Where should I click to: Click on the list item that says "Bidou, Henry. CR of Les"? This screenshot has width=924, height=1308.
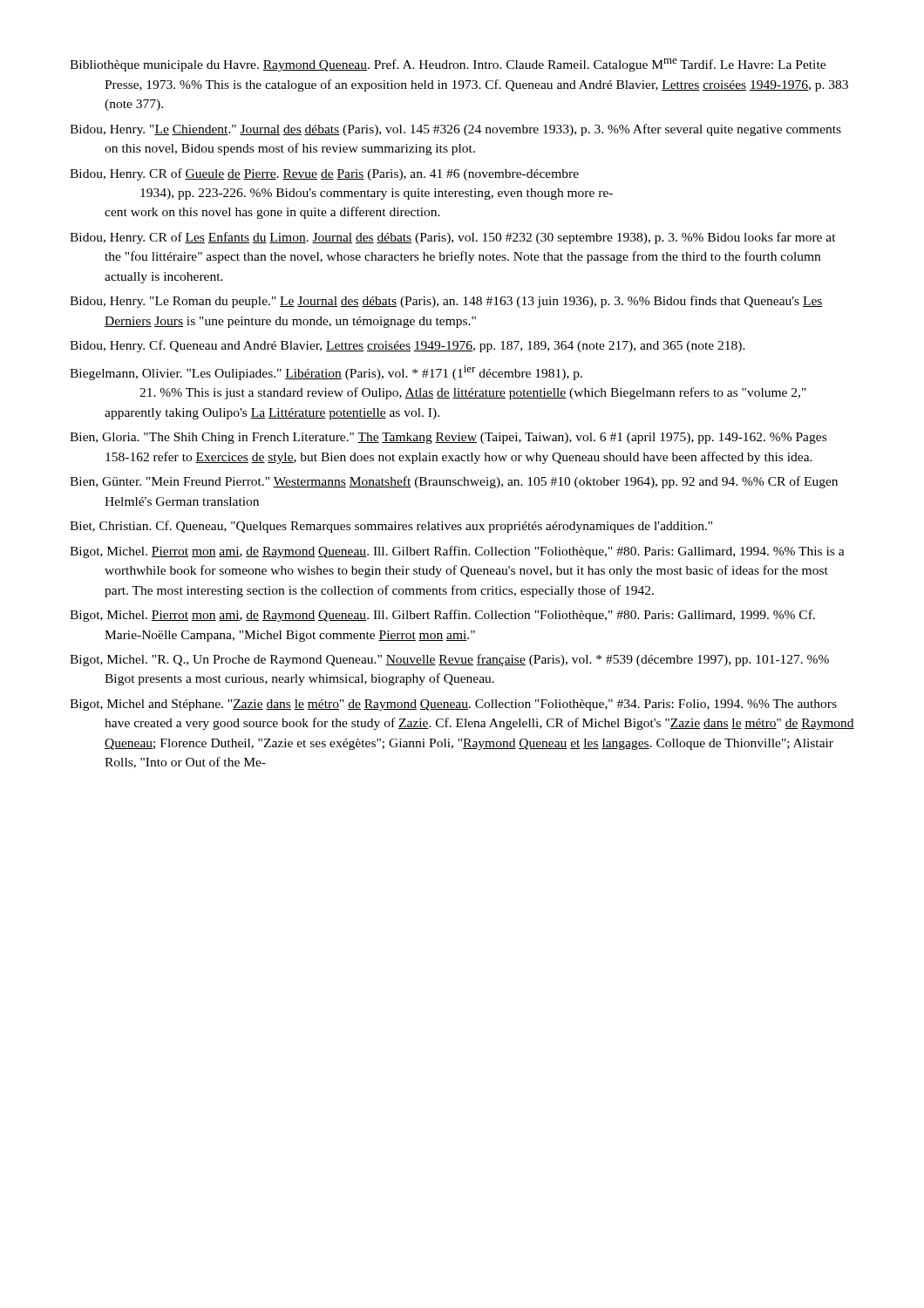pos(453,256)
